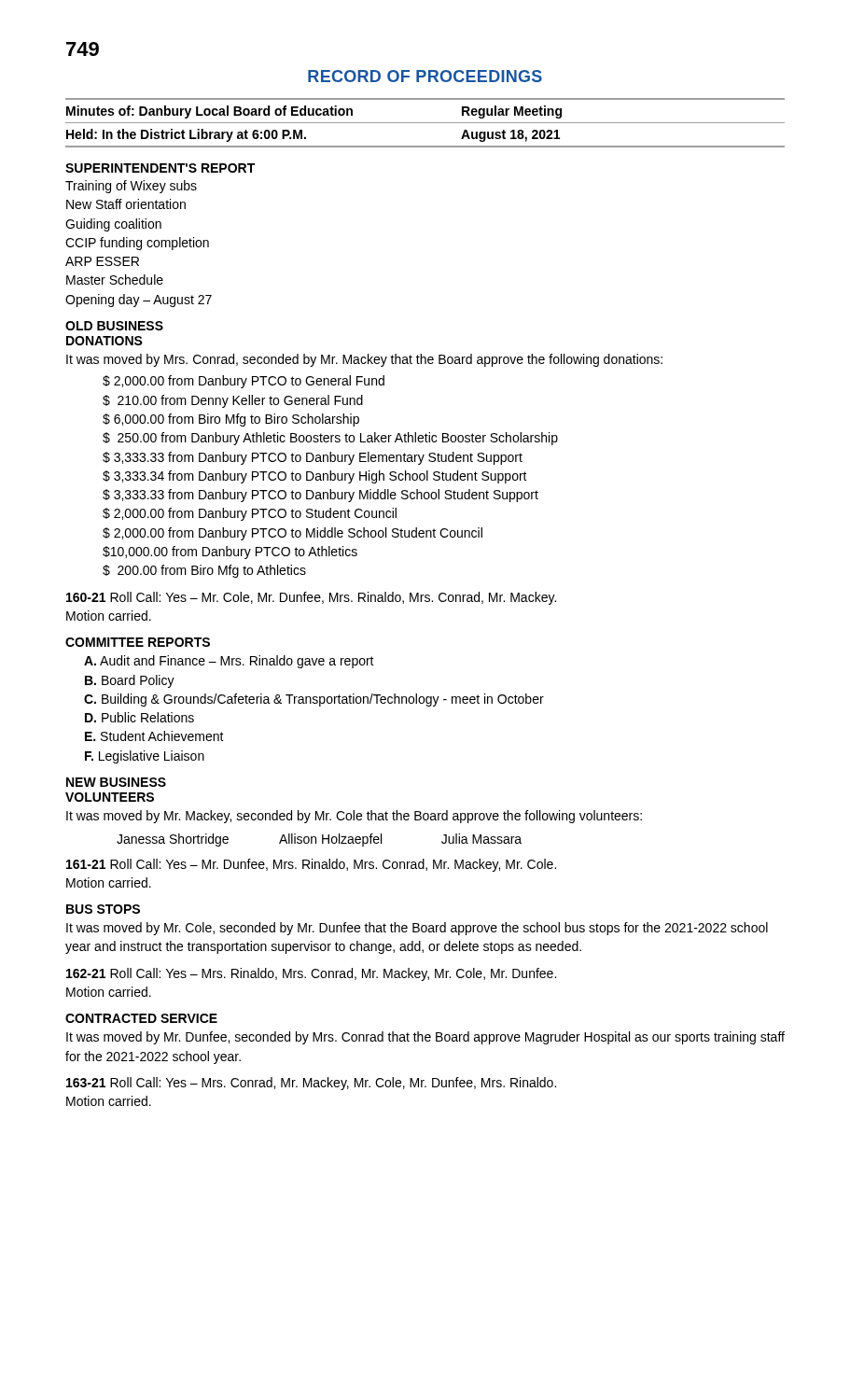The width and height of the screenshot is (850, 1400).
Task: Click on the text block starting "RECORD OF PROCEEDINGS"
Action: point(425,77)
